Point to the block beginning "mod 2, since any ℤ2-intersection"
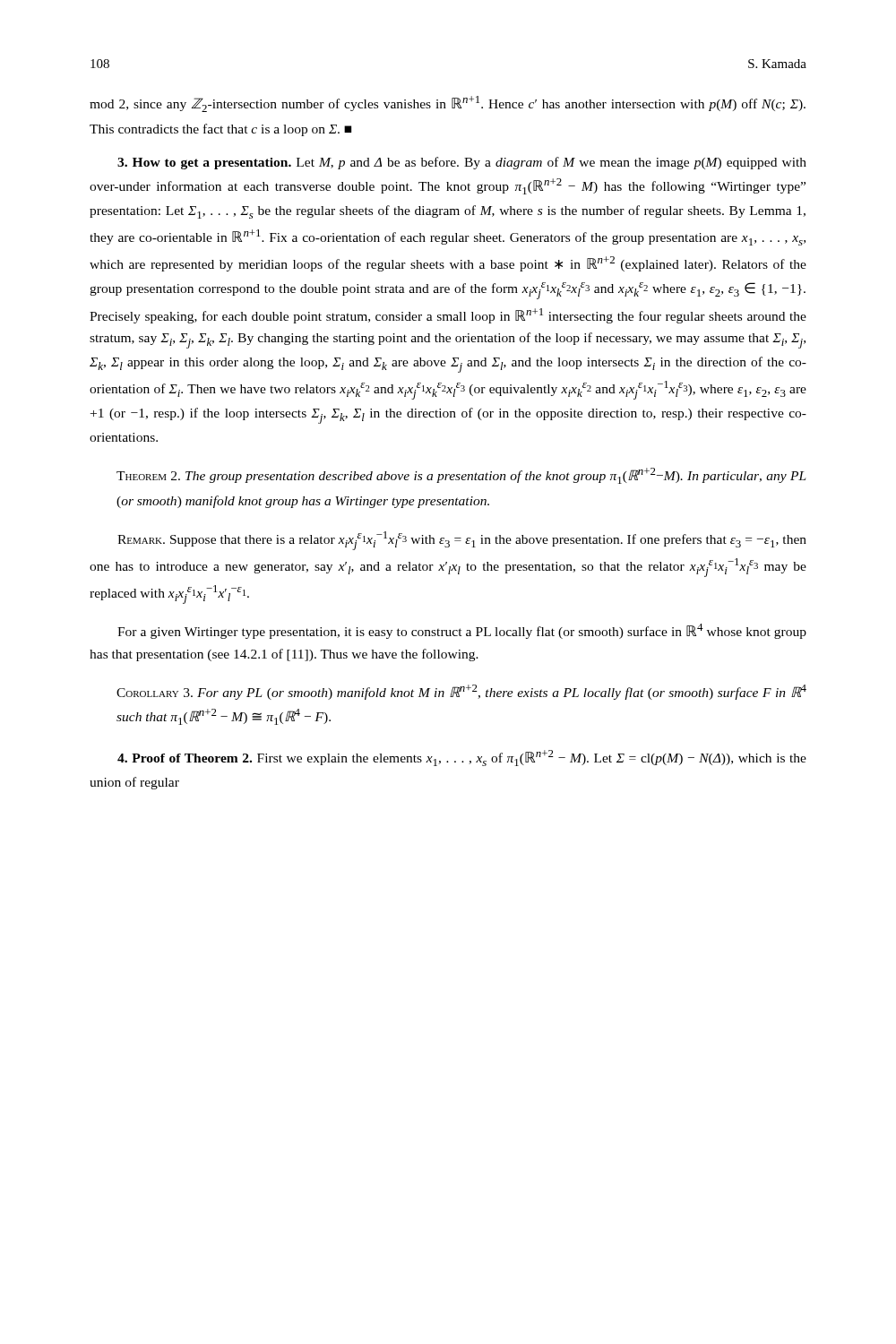The height and width of the screenshot is (1344, 896). (448, 115)
